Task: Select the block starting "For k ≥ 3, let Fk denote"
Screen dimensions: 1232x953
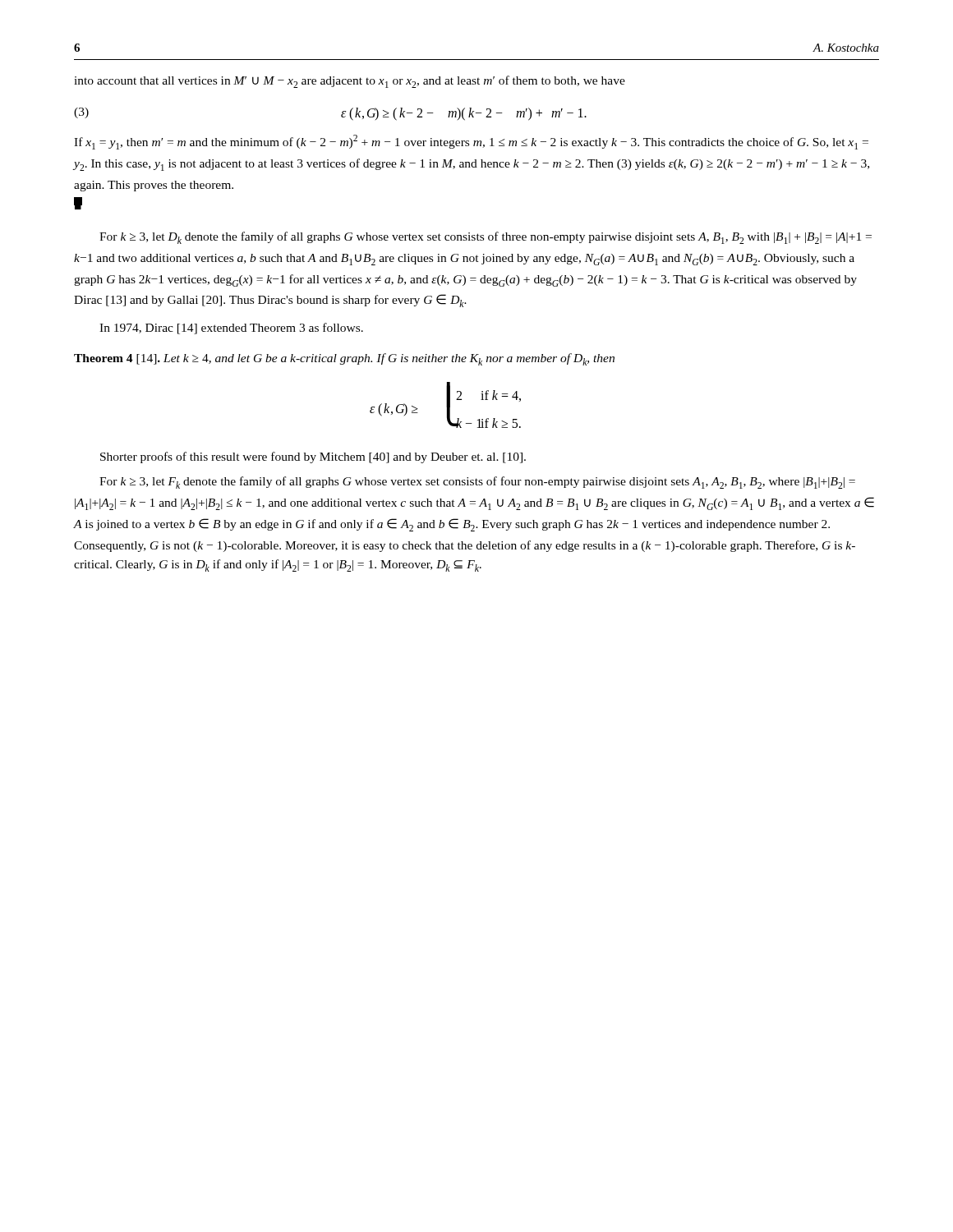Action: pyautogui.click(x=475, y=524)
